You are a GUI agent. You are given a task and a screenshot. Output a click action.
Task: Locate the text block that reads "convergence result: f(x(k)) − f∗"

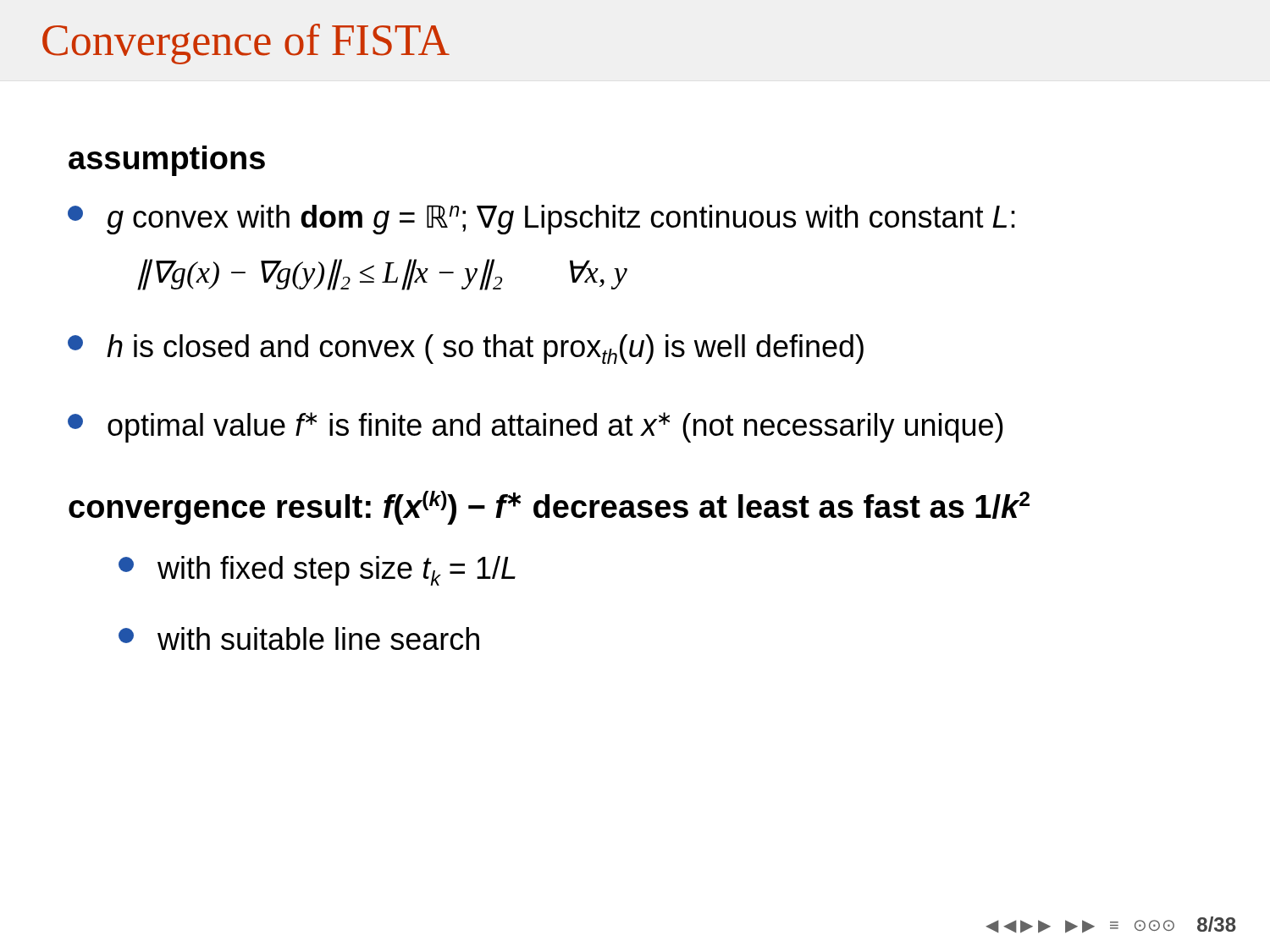click(x=549, y=506)
